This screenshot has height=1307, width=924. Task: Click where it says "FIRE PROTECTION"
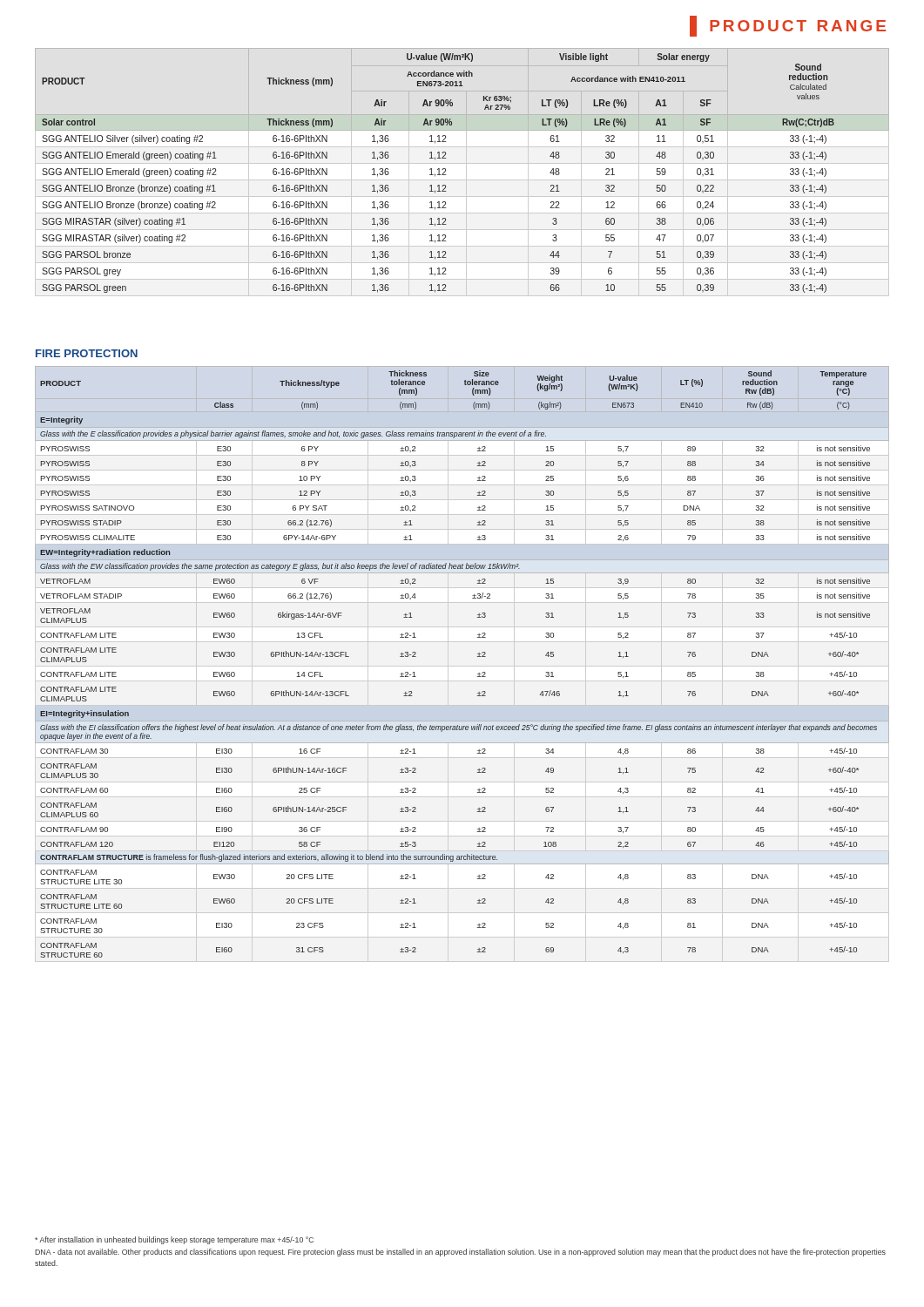(x=86, y=353)
